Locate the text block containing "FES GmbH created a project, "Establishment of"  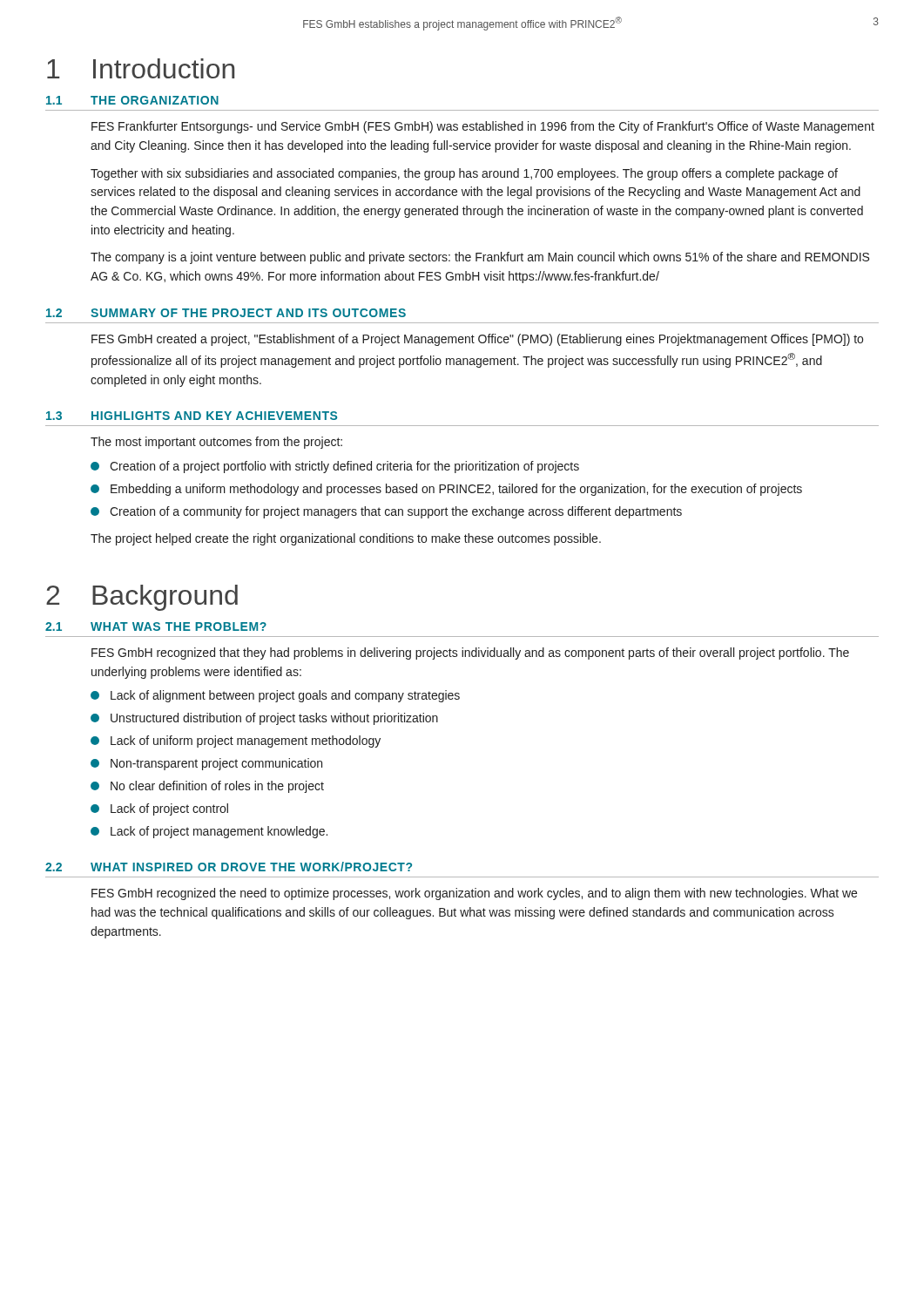pyautogui.click(x=477, y=359)
